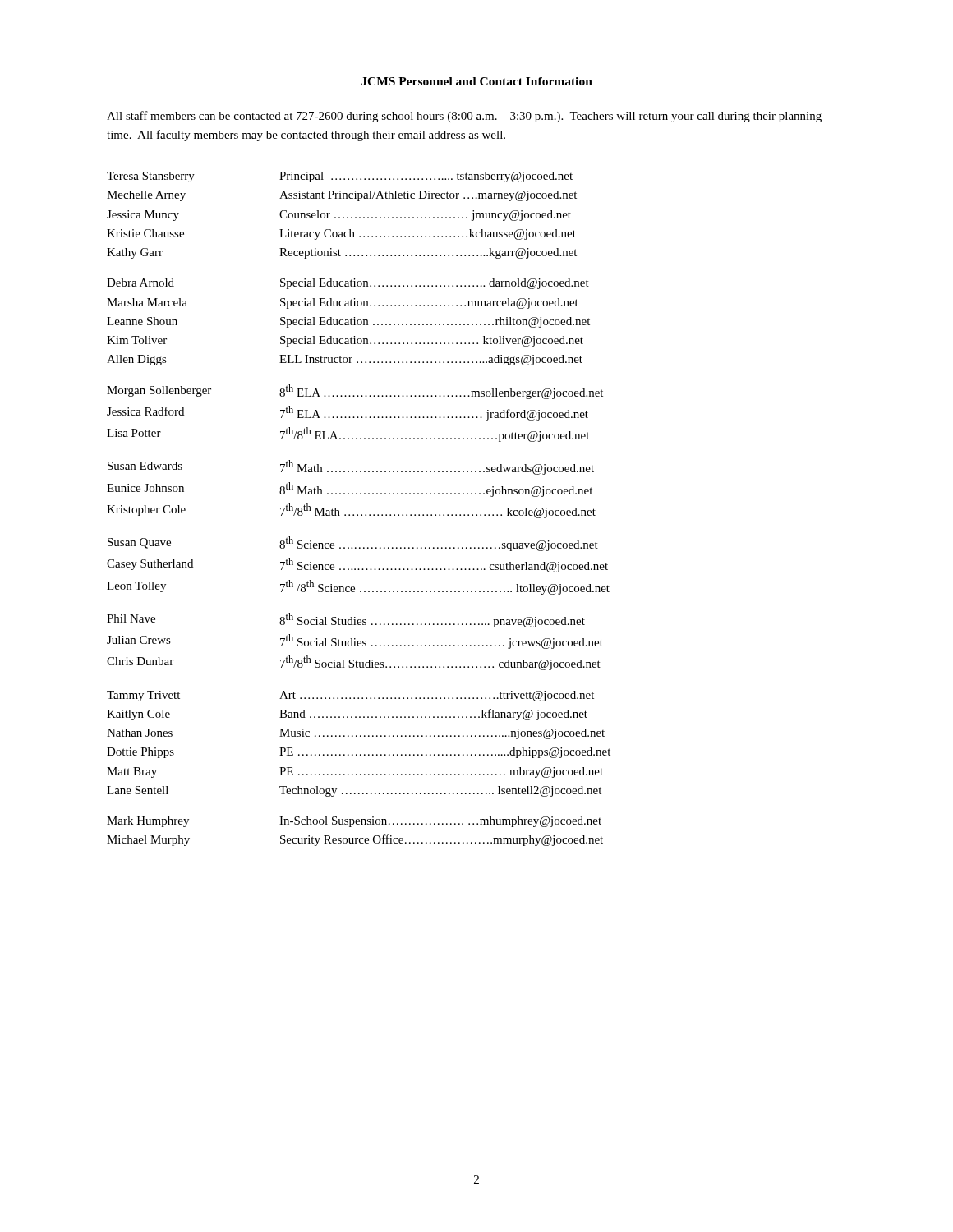953x1232 pixels.
Task: Locate the text "Kathy Garr Receptionist ……………………………...kgarr@jocoed.net"
Action: pos(476,253)
